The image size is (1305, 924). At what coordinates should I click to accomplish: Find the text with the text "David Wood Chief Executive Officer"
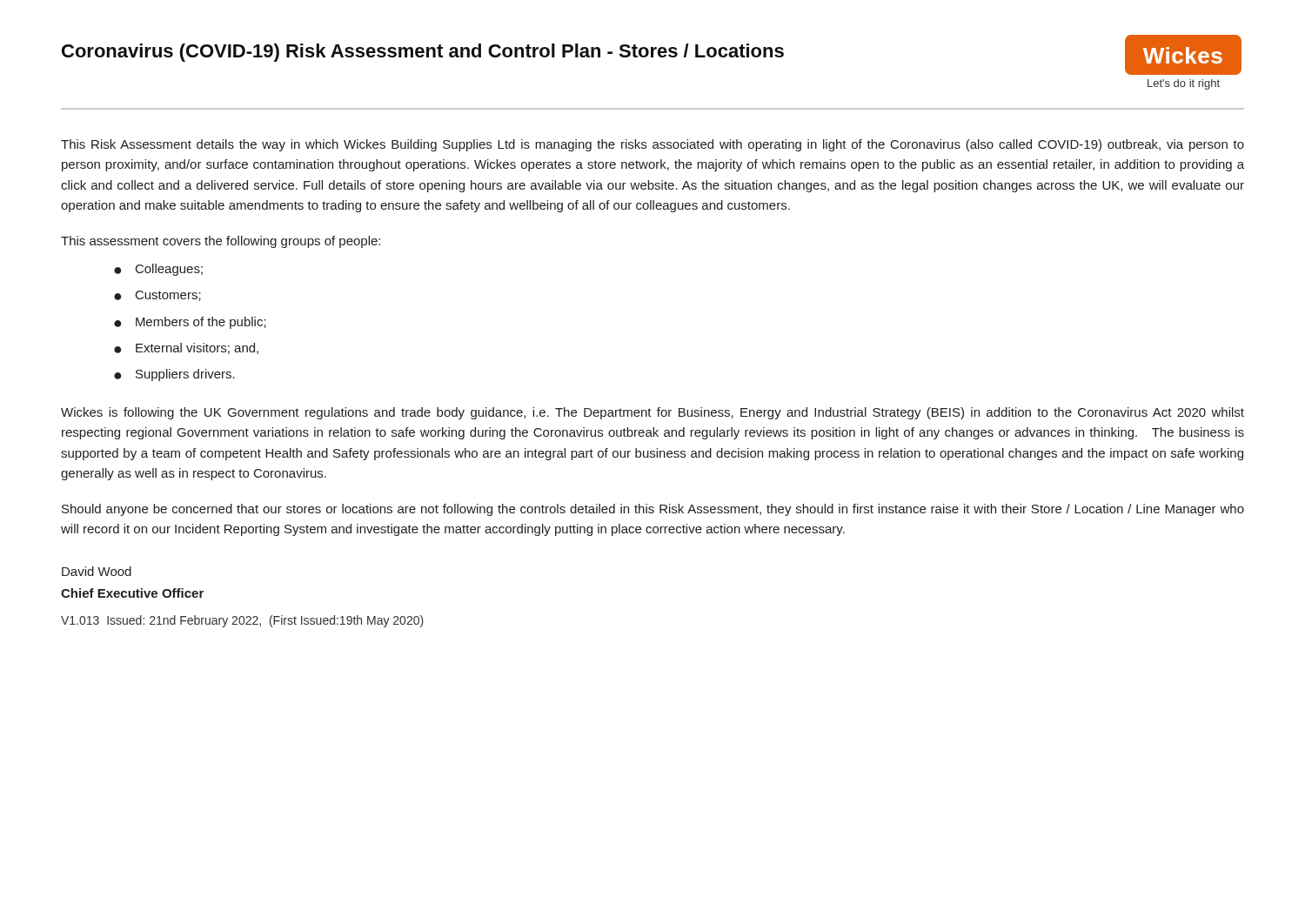click(132, 582)
